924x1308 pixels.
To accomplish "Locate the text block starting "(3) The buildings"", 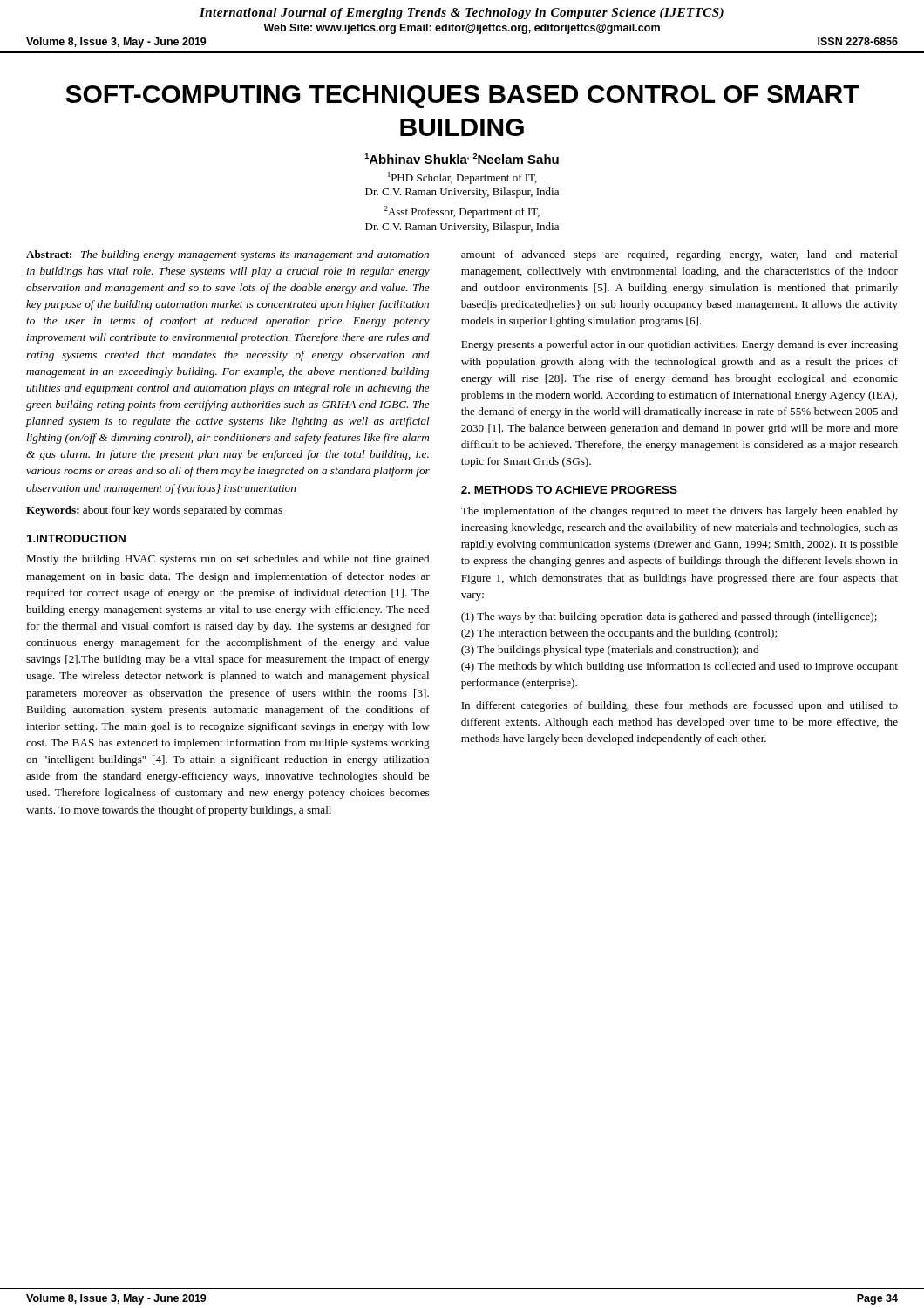I will pos(610,649).
